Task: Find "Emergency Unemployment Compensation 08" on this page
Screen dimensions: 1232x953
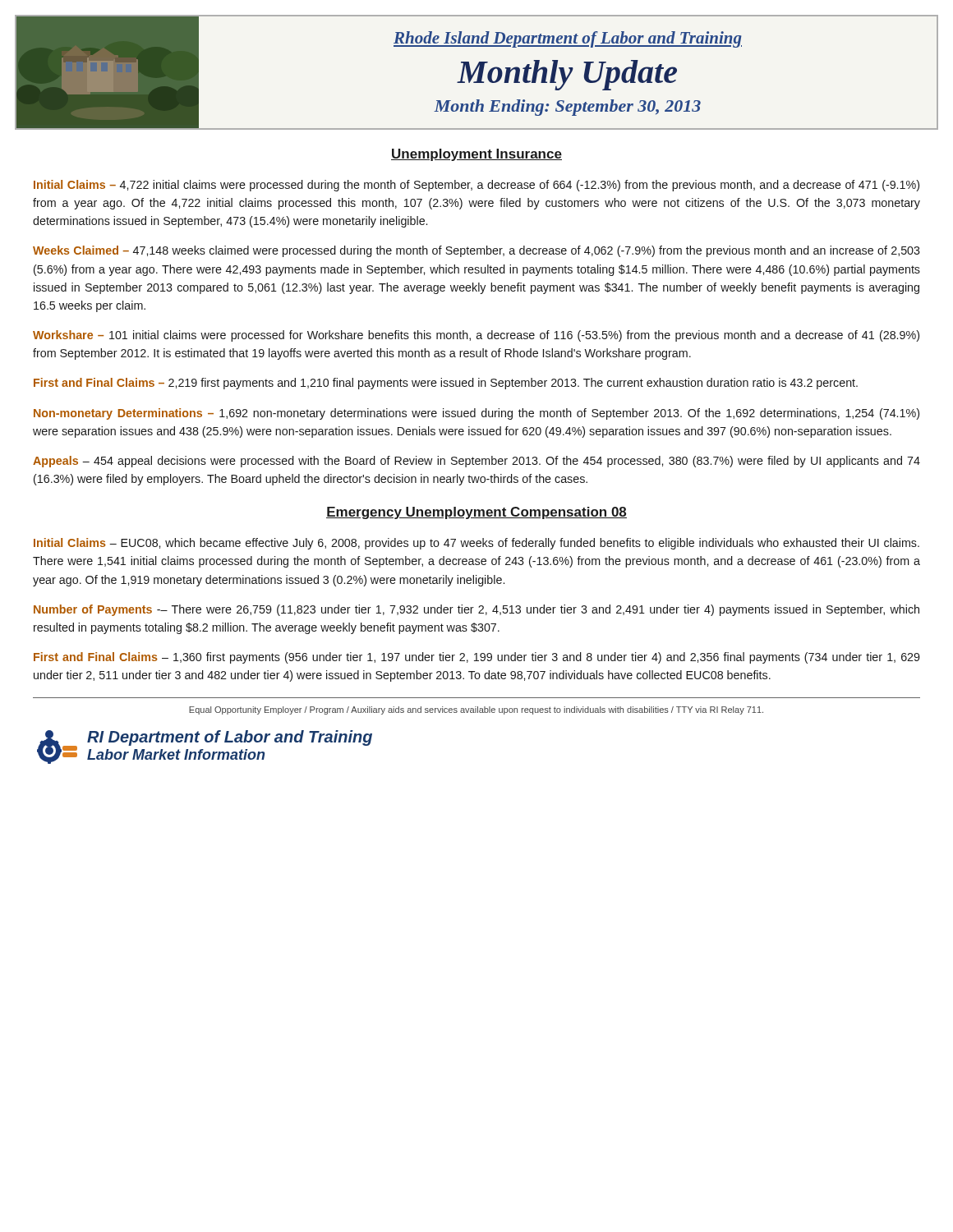Action: click(x=476, y=512)
